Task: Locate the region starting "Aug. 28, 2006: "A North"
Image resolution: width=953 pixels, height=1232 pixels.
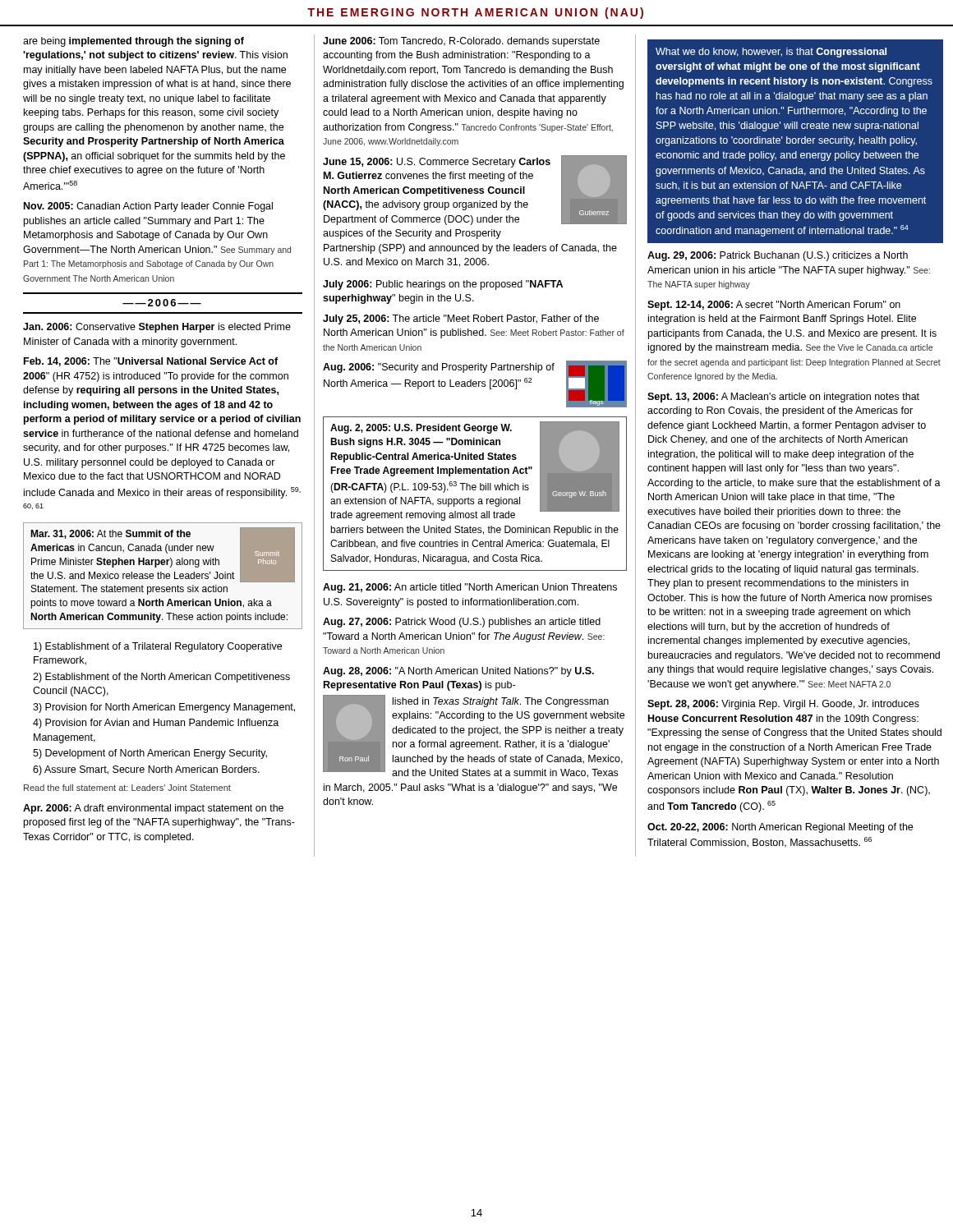Action: pyautogui.click(x=475, y=737)
